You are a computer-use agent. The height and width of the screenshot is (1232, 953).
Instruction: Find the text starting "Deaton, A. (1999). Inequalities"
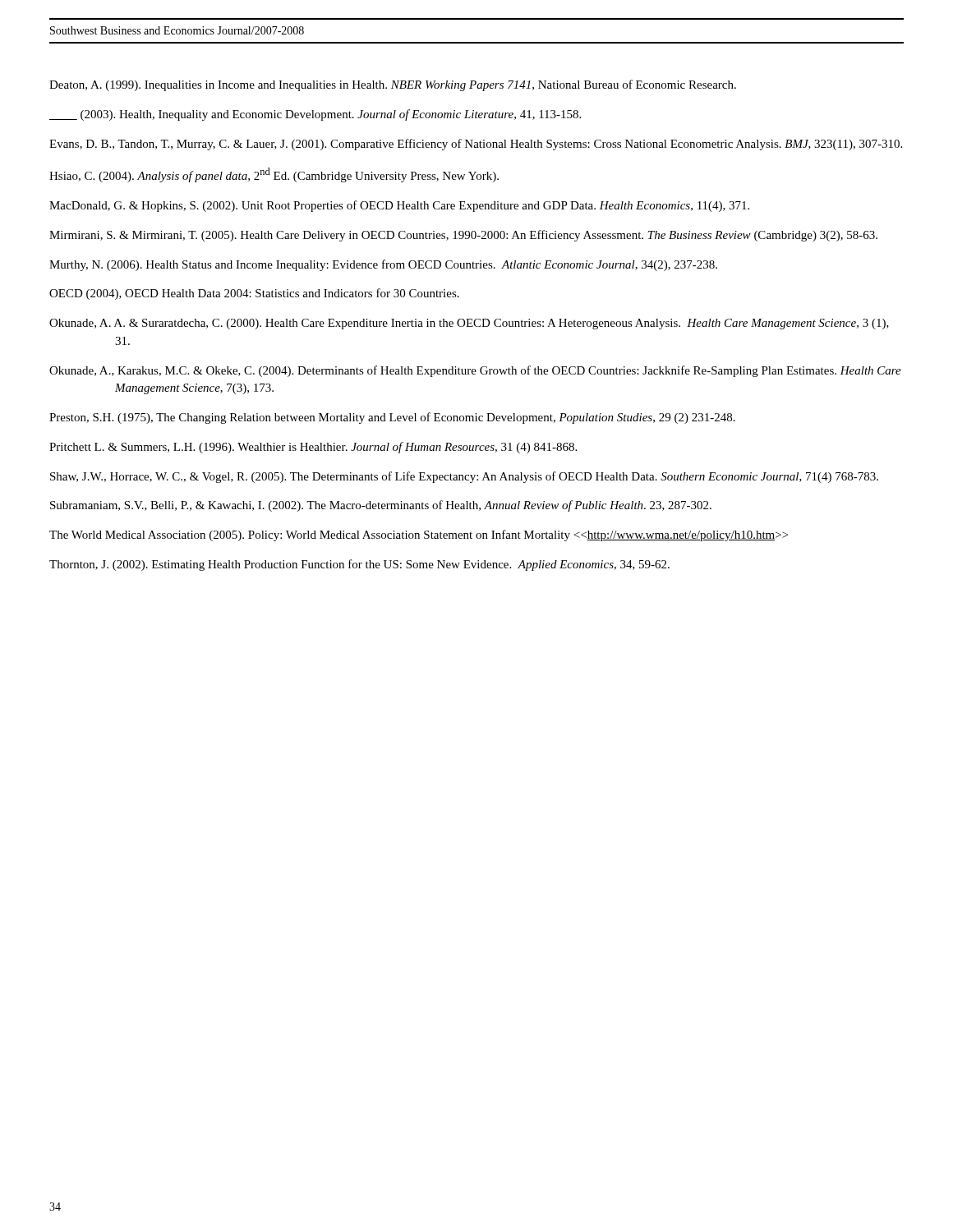click(x=393, y=85)
